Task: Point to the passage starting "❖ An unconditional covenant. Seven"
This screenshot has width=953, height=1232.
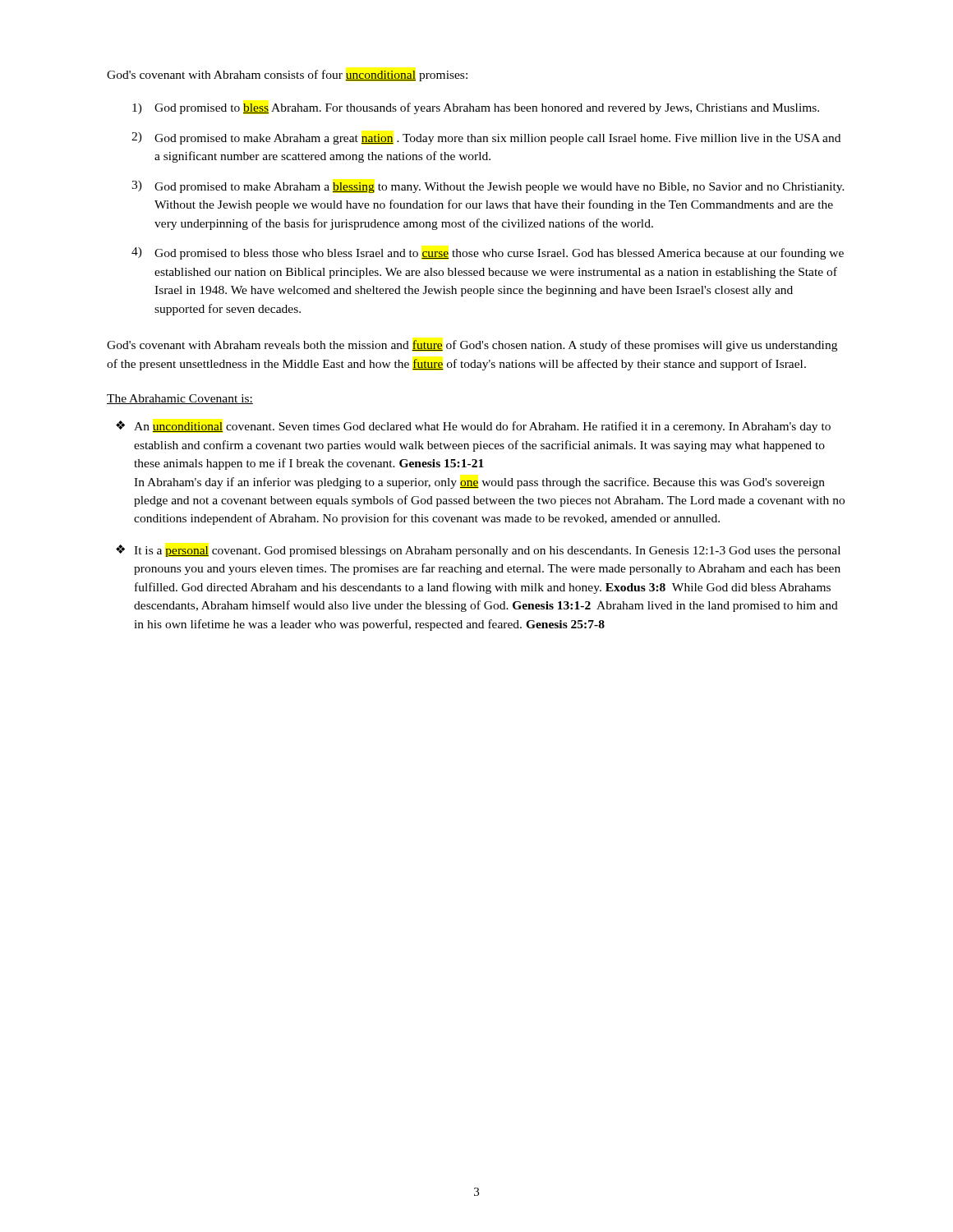Action: (481, 473)
